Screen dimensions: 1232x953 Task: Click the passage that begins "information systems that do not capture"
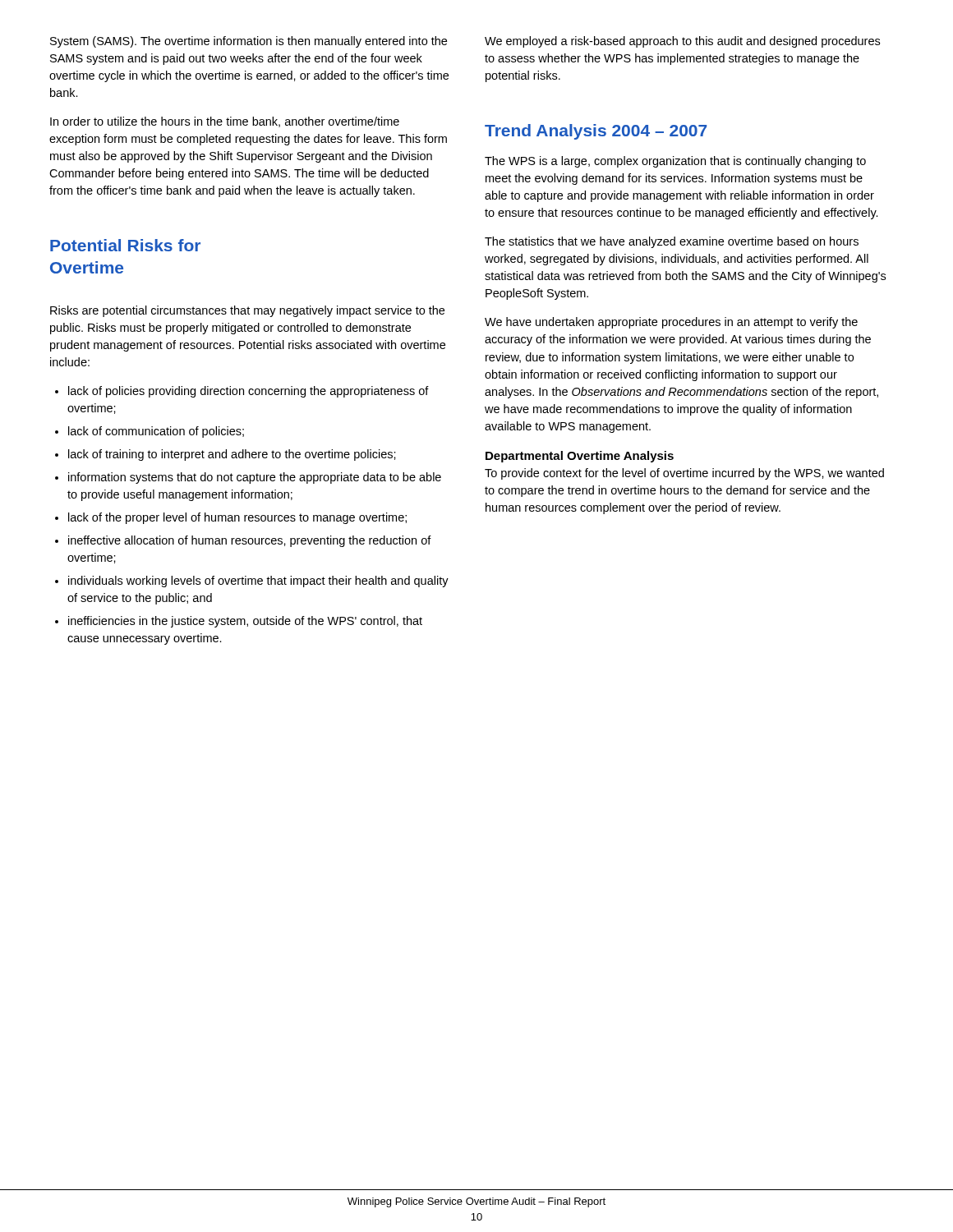(260, 486)
